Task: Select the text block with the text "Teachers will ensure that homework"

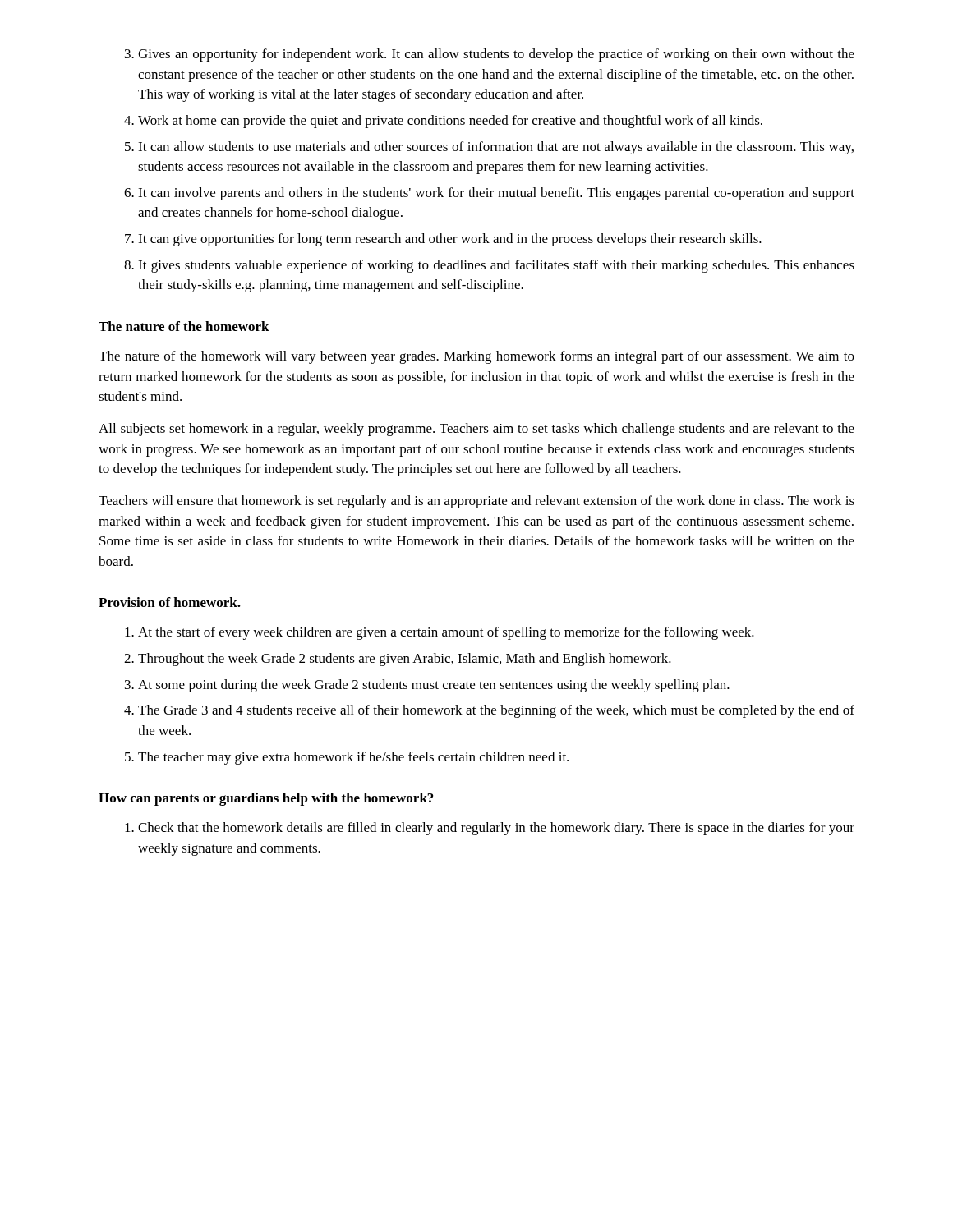Action: coord(476,531)
